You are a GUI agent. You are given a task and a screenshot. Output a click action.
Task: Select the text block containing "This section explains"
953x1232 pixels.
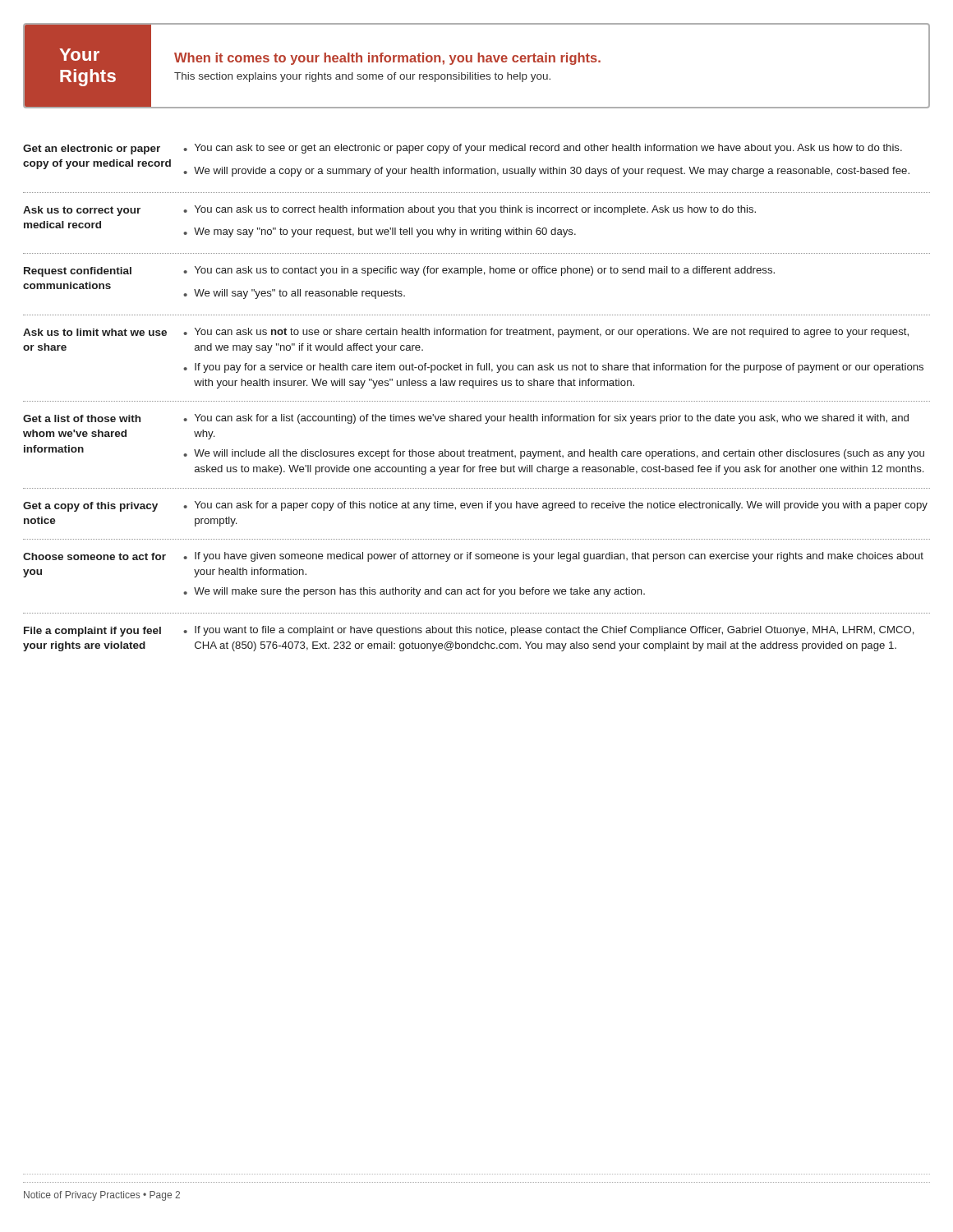tap(363, 76)
